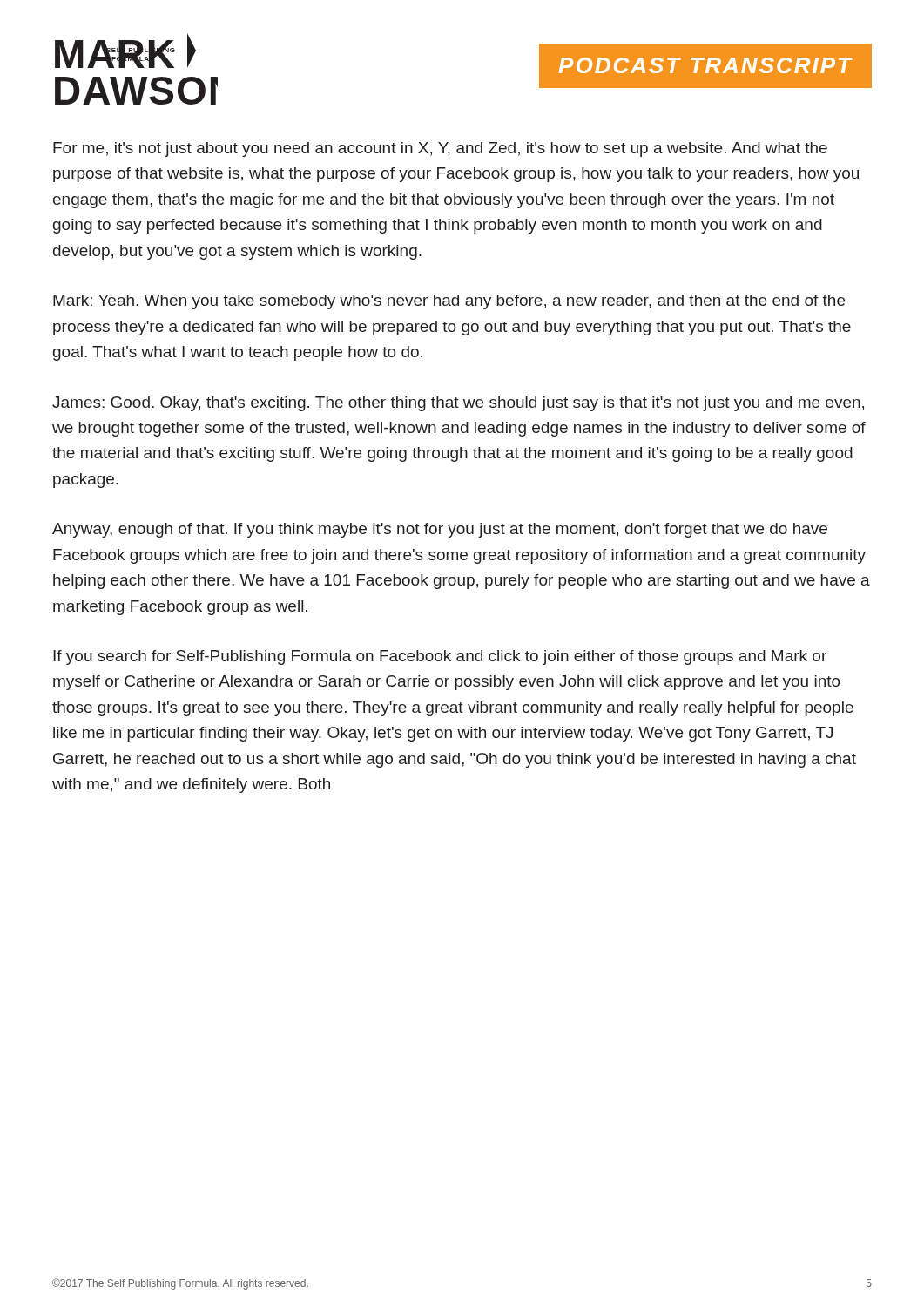Click a logo
This screenshot has width=924, height=1307.
(135, 65)
